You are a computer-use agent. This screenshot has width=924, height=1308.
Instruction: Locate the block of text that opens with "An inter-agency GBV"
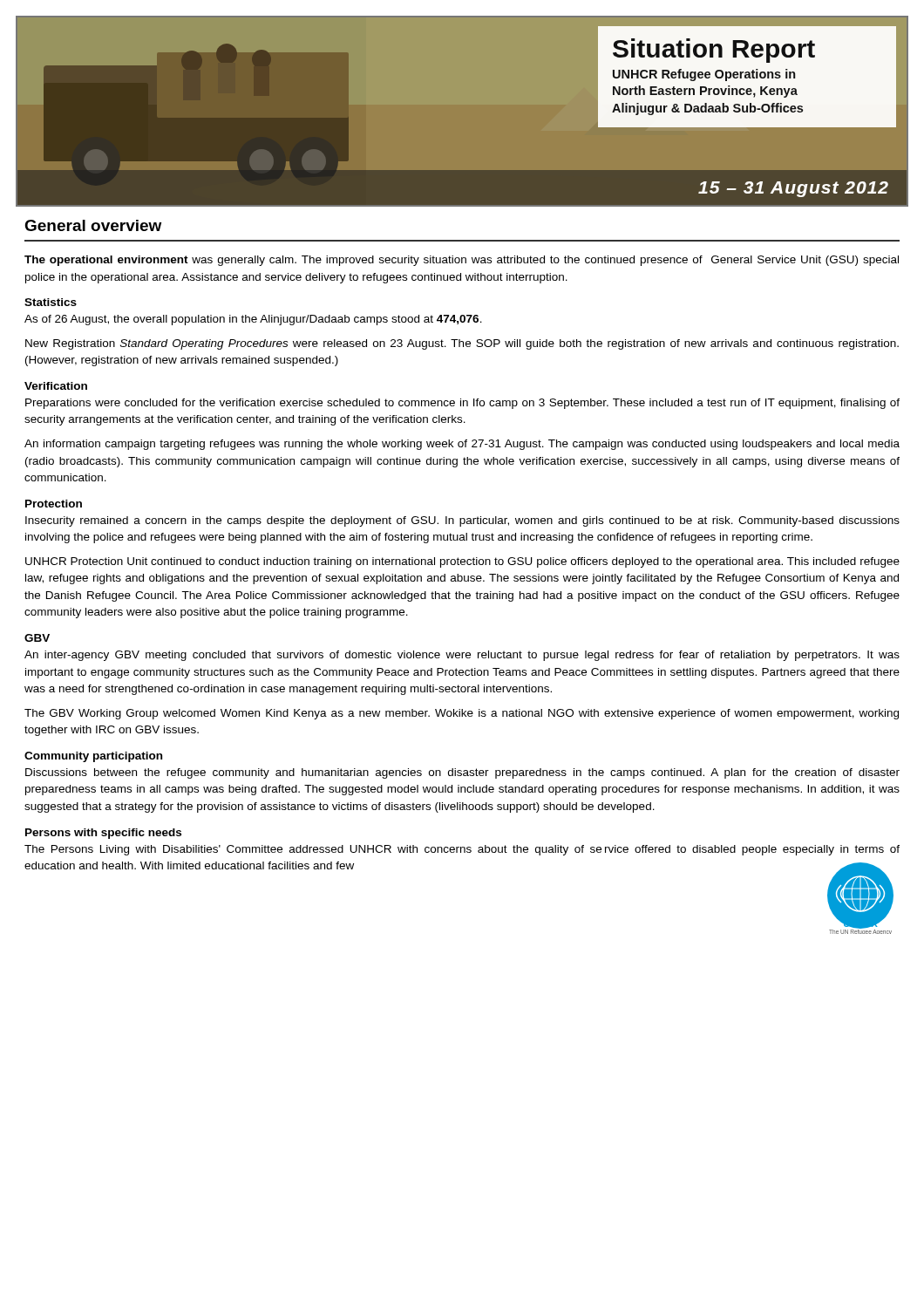click(462, 671)
